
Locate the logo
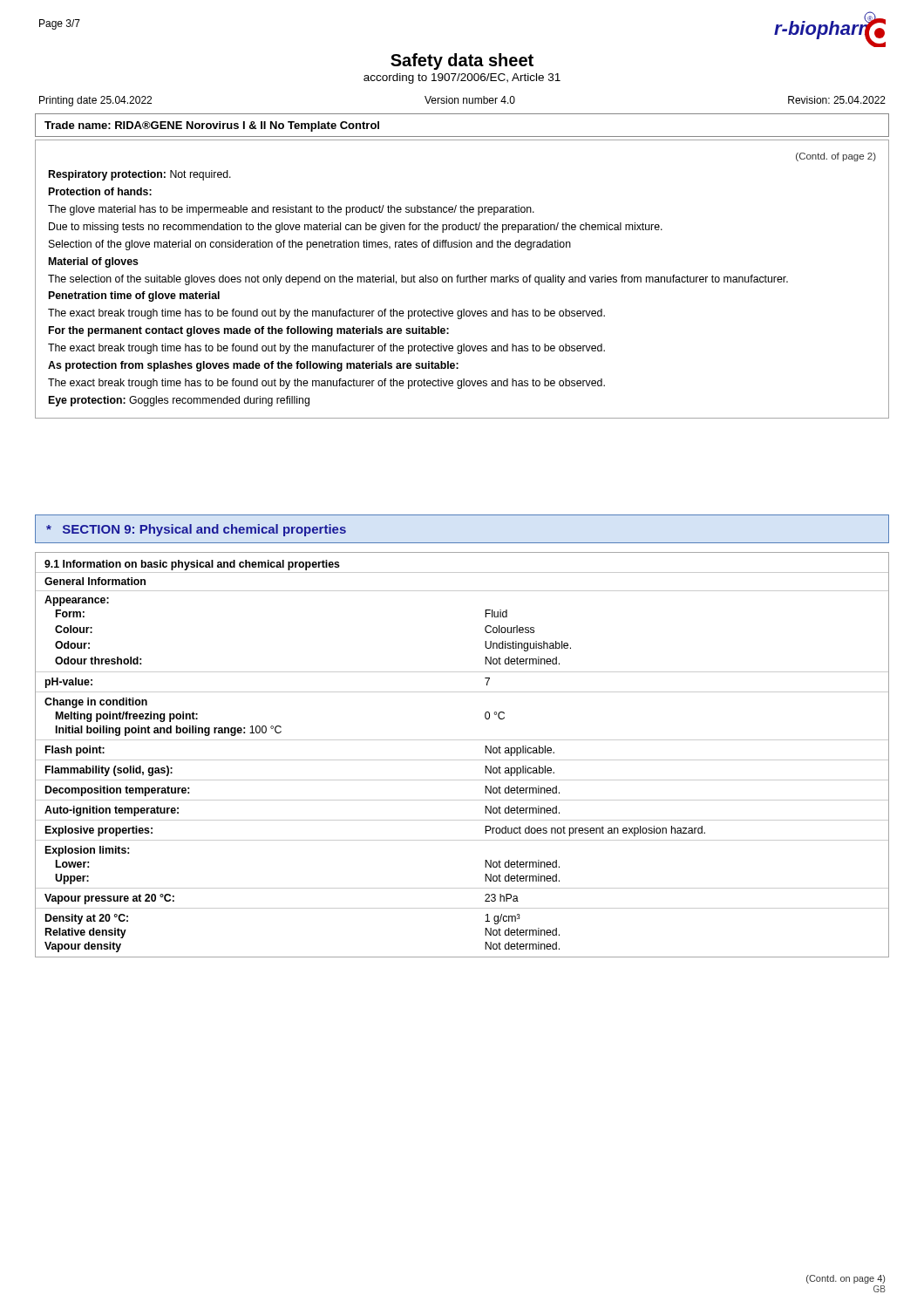pyautogui.click(x=829, y=28)
